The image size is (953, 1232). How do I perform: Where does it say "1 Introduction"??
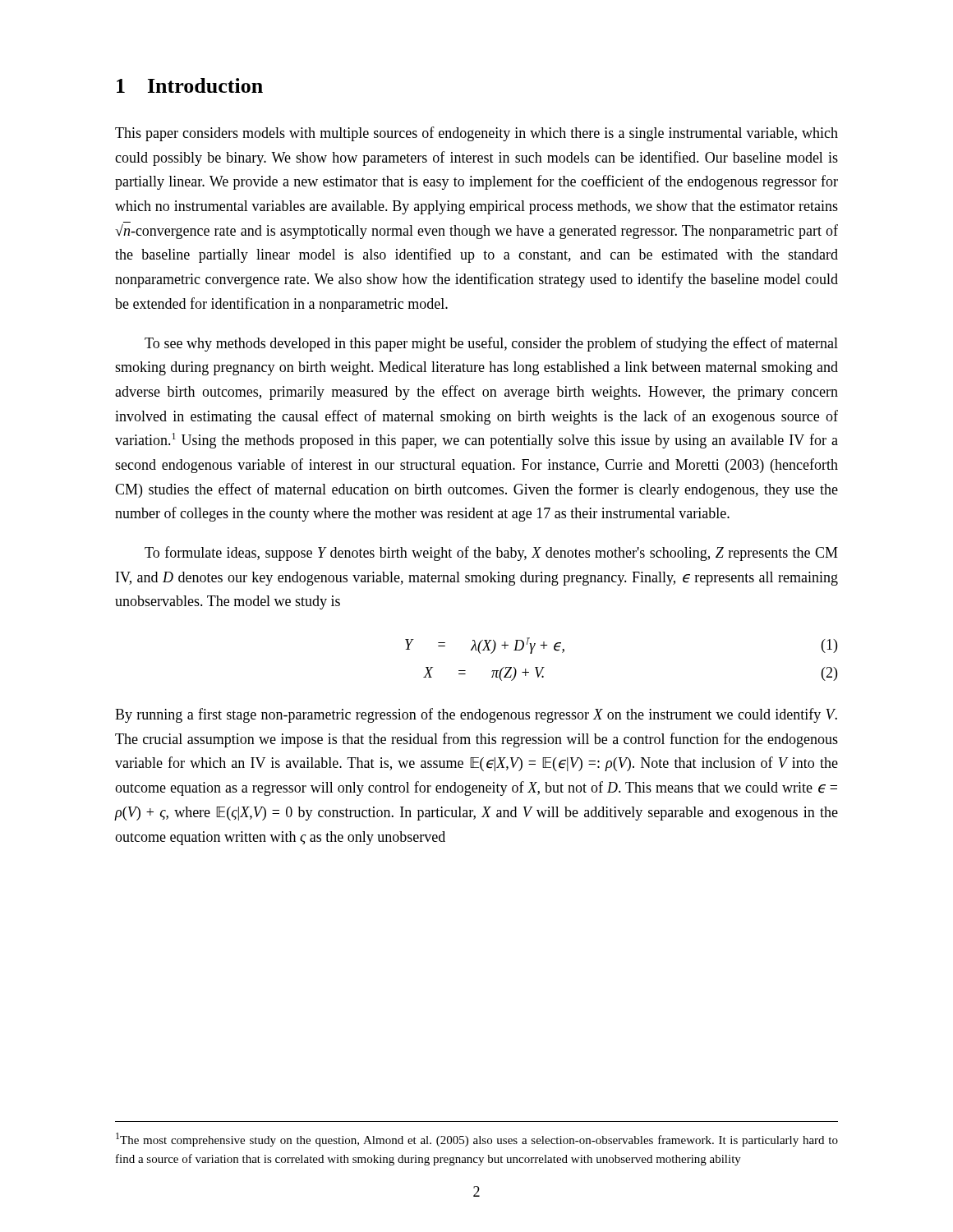[190, 85]
